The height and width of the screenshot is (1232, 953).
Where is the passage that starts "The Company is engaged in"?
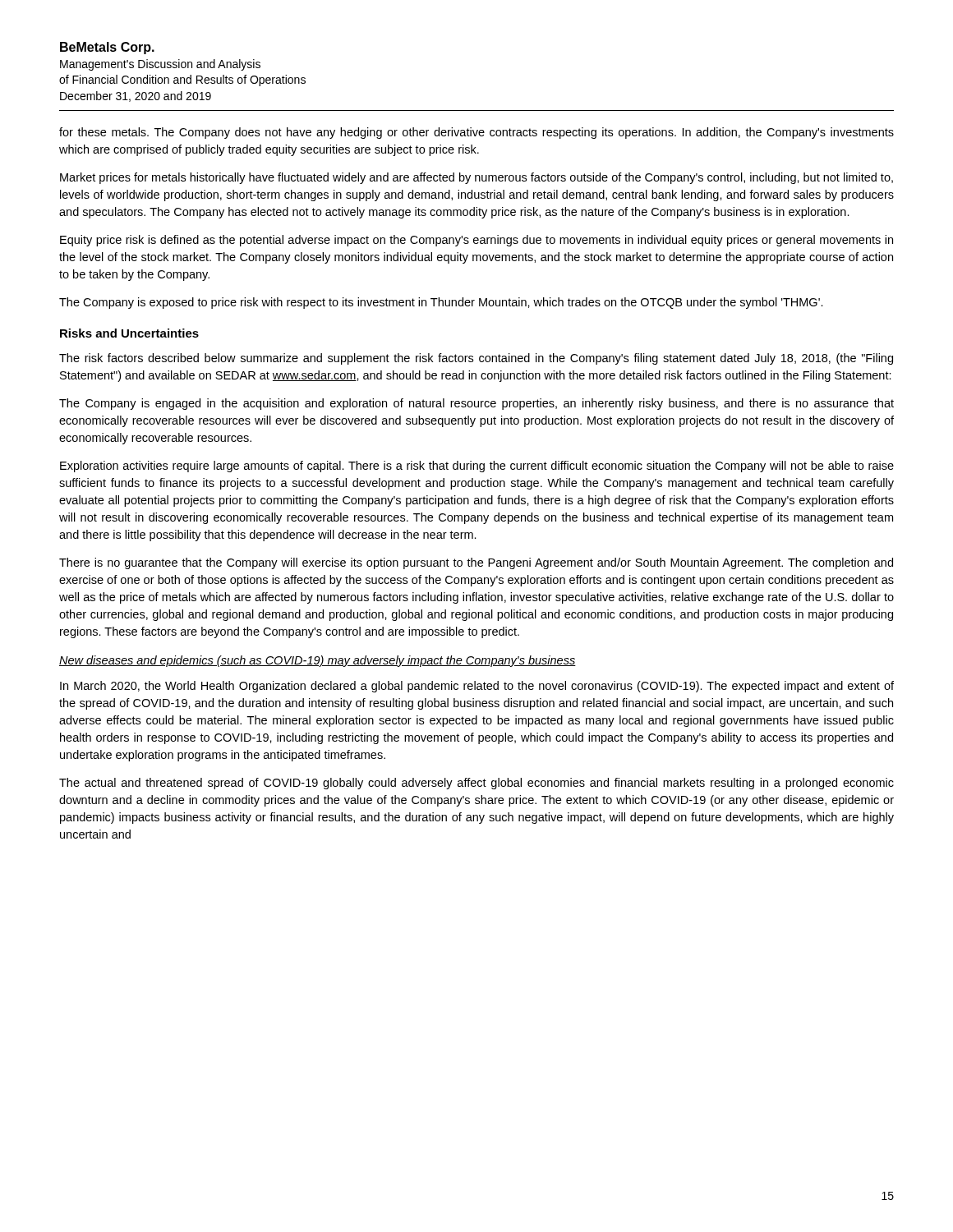[x=476, y=421]
